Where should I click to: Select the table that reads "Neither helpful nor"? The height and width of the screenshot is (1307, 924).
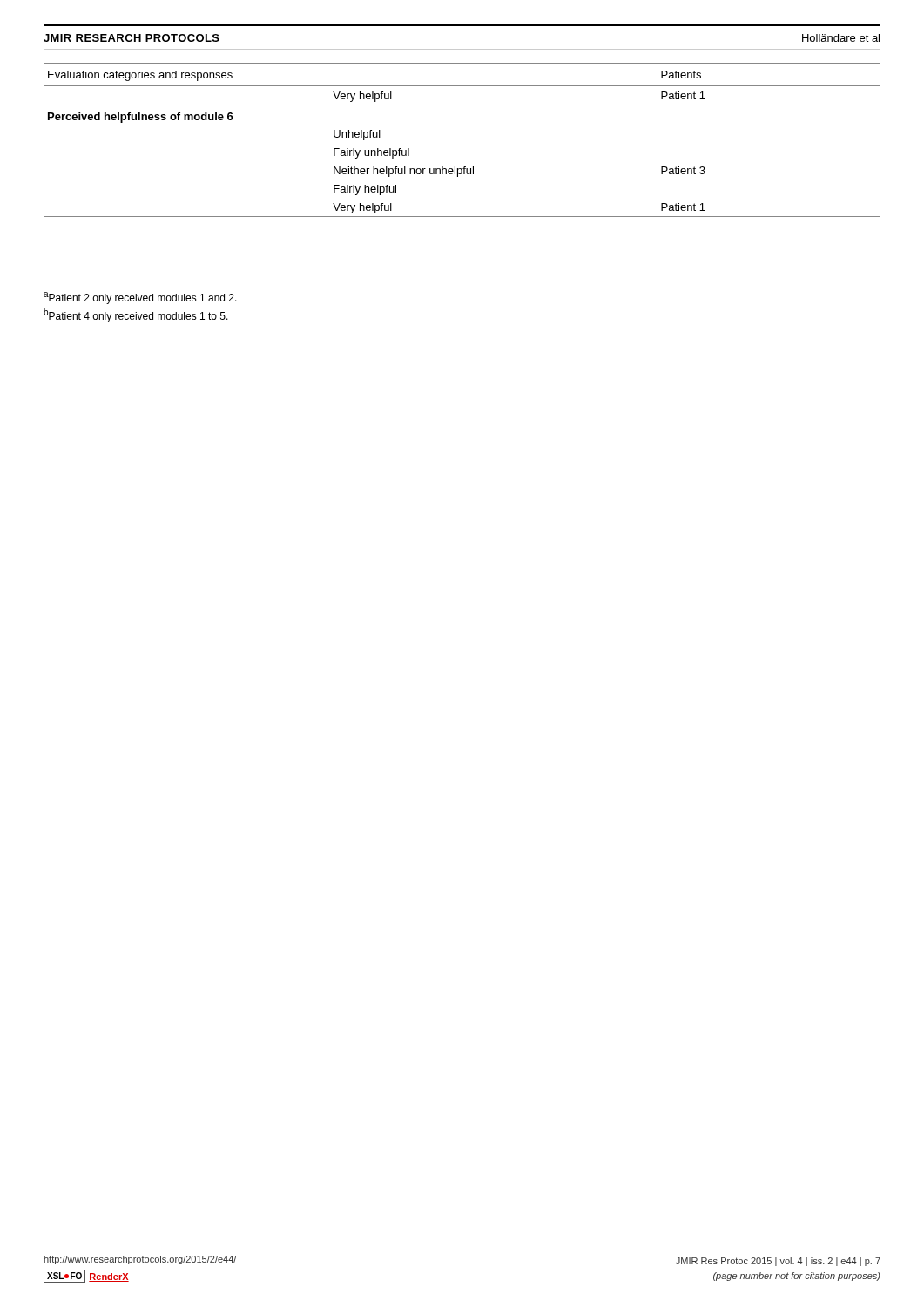pos(462,140)
